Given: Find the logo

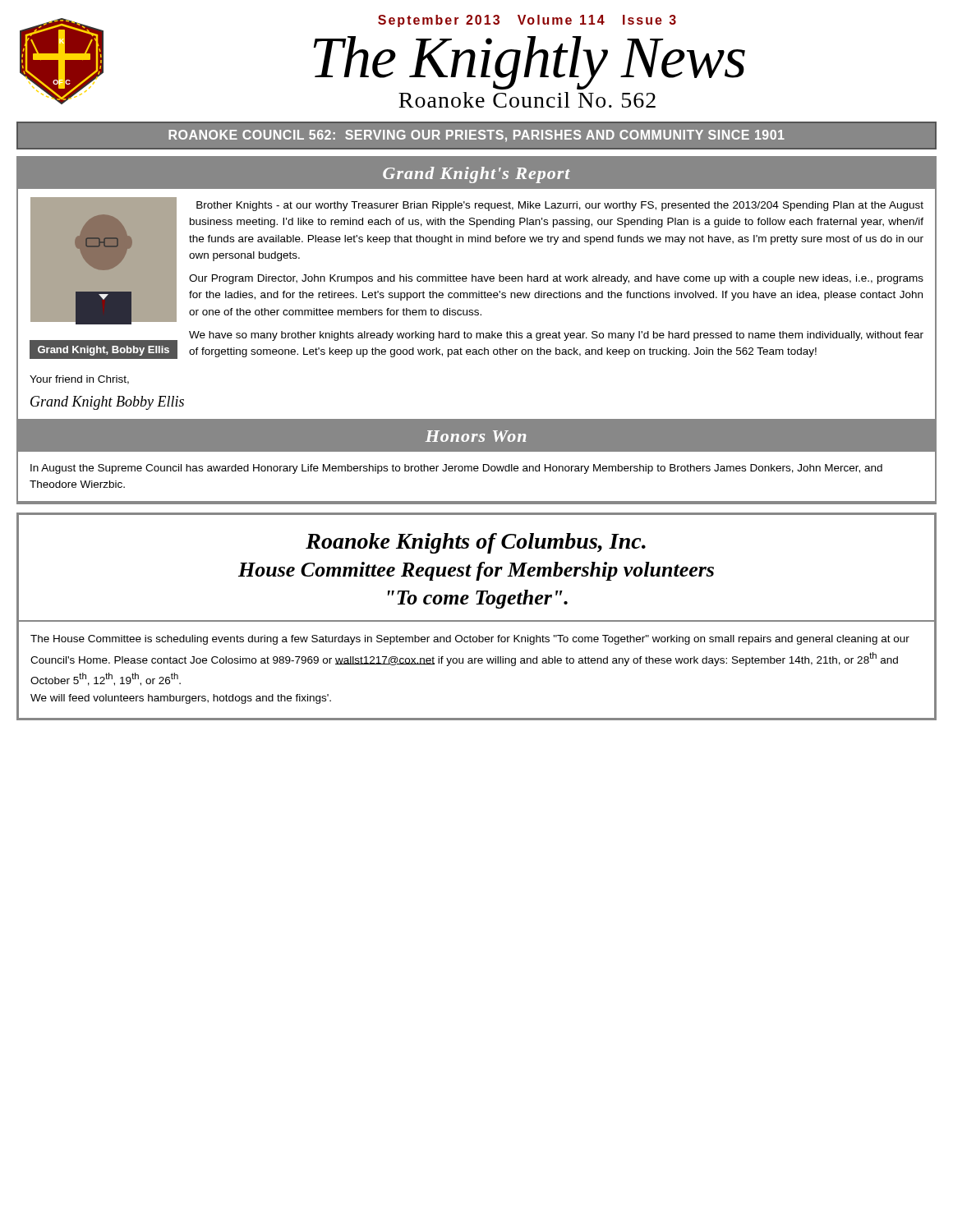Looking at the screenshot, I should click(x=64, y=62).
